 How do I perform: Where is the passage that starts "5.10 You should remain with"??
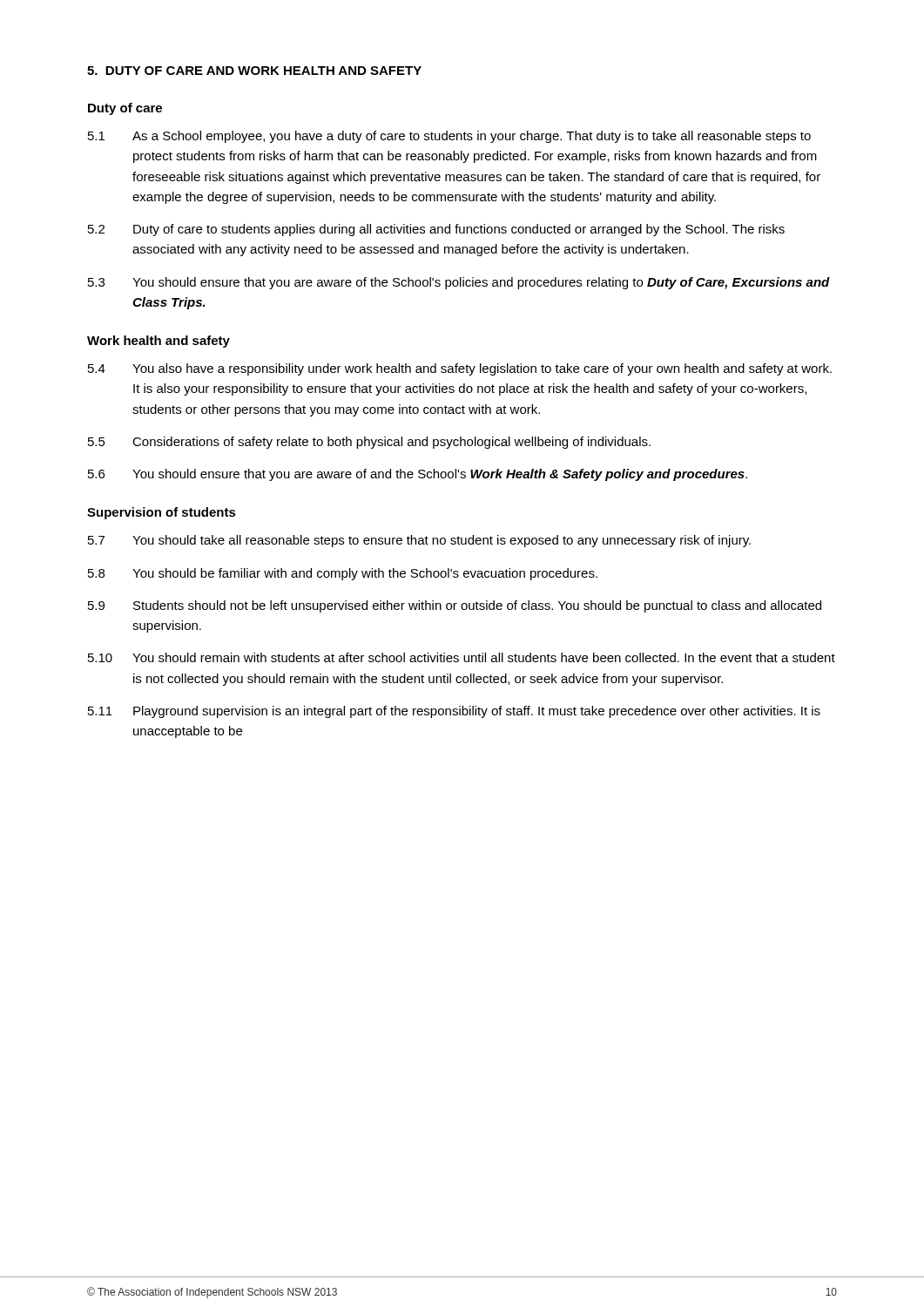(462, 668)
